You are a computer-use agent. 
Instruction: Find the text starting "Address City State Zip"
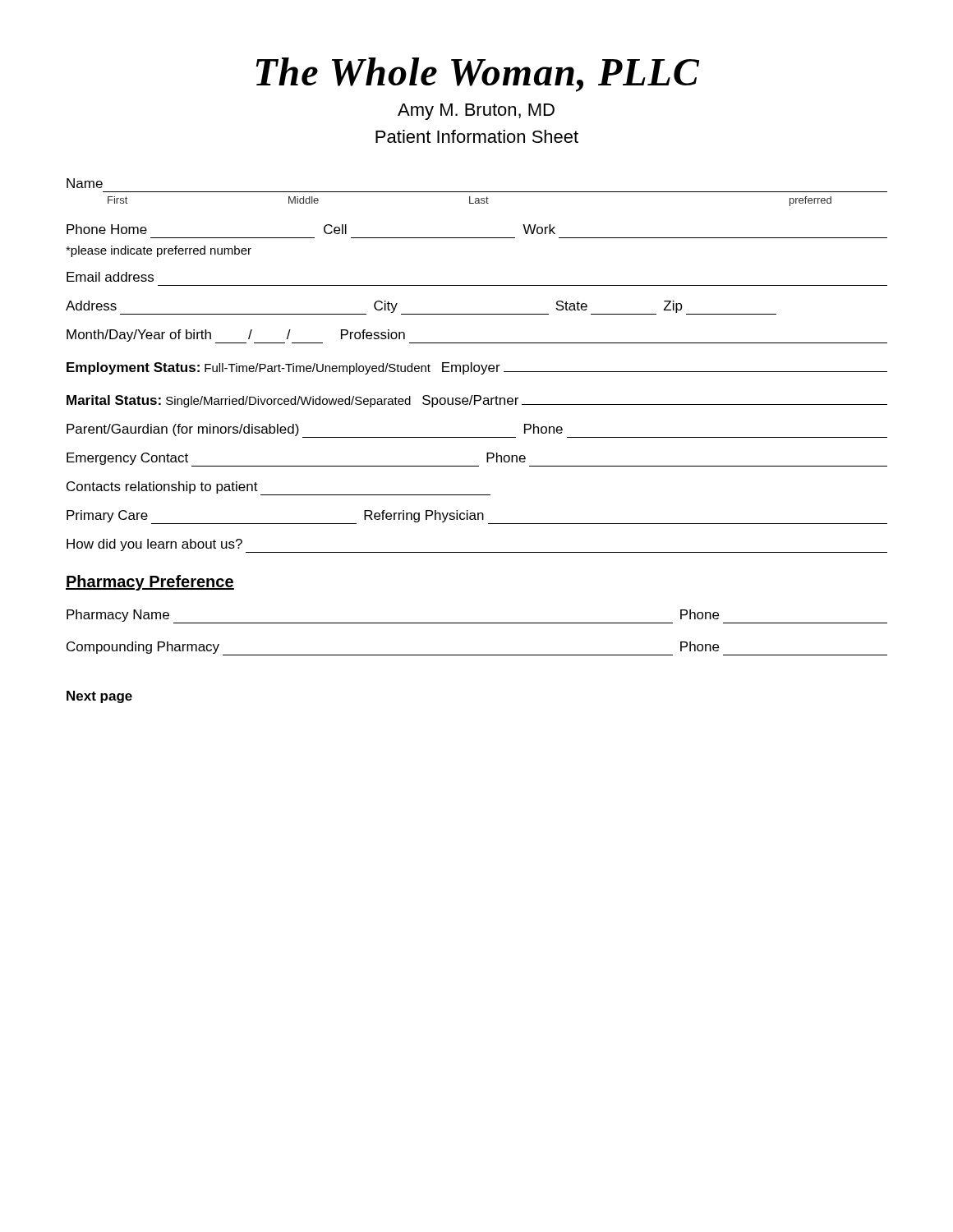421,306
